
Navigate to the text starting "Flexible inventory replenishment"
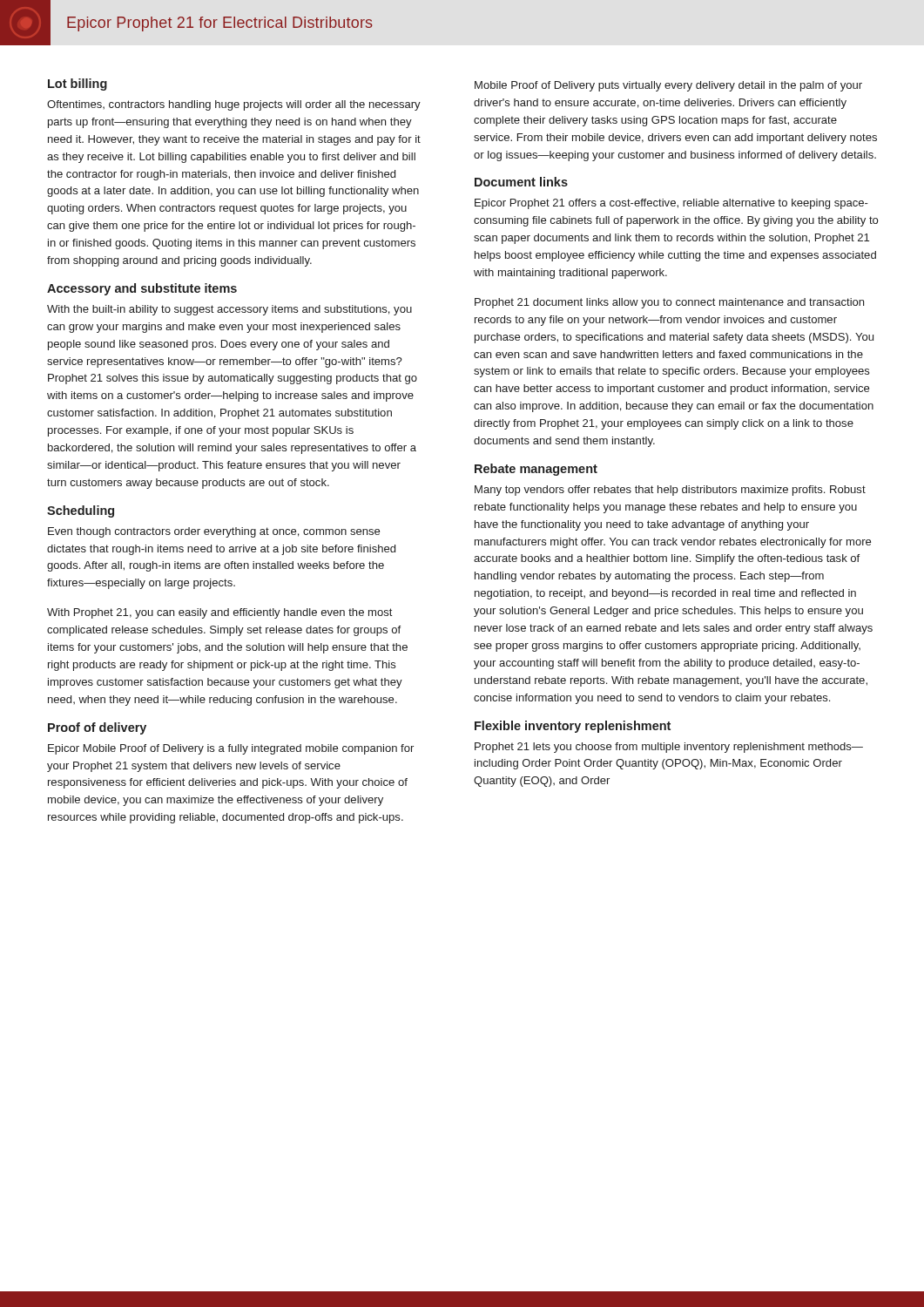click(x=572, y=725)
